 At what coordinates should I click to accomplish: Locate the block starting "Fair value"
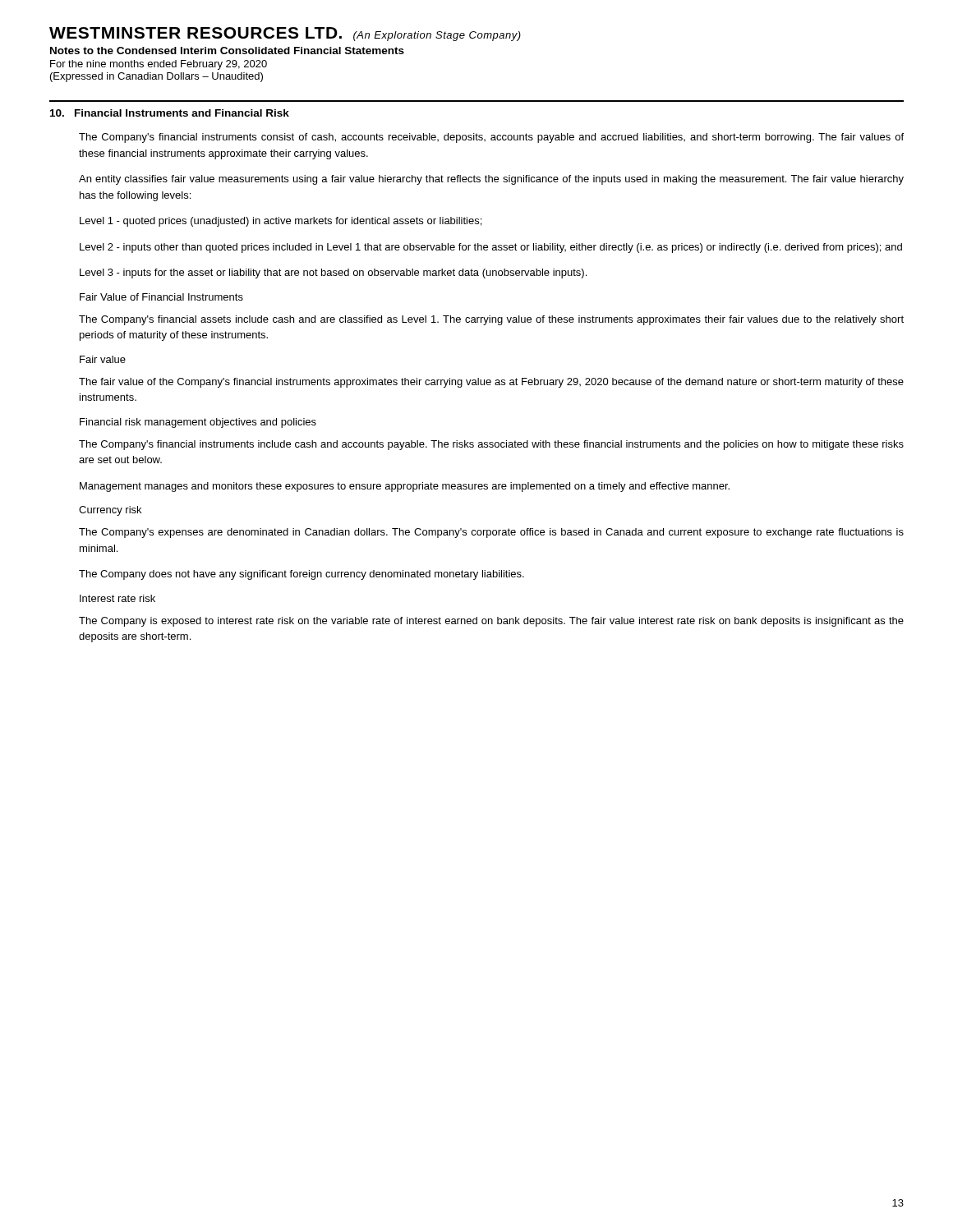click(x=102, y=359)
